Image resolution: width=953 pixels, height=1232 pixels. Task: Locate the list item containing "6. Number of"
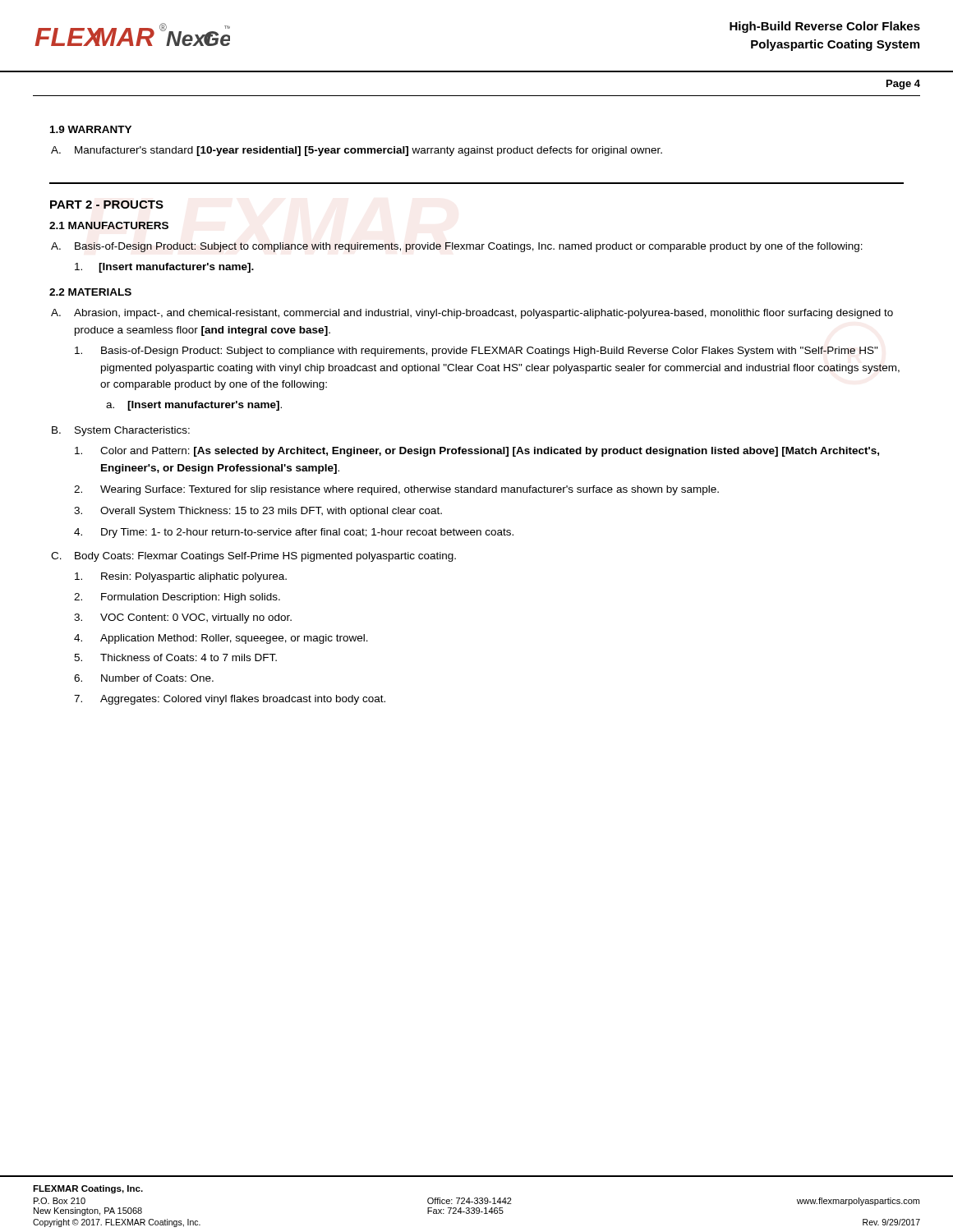[157, 679]
